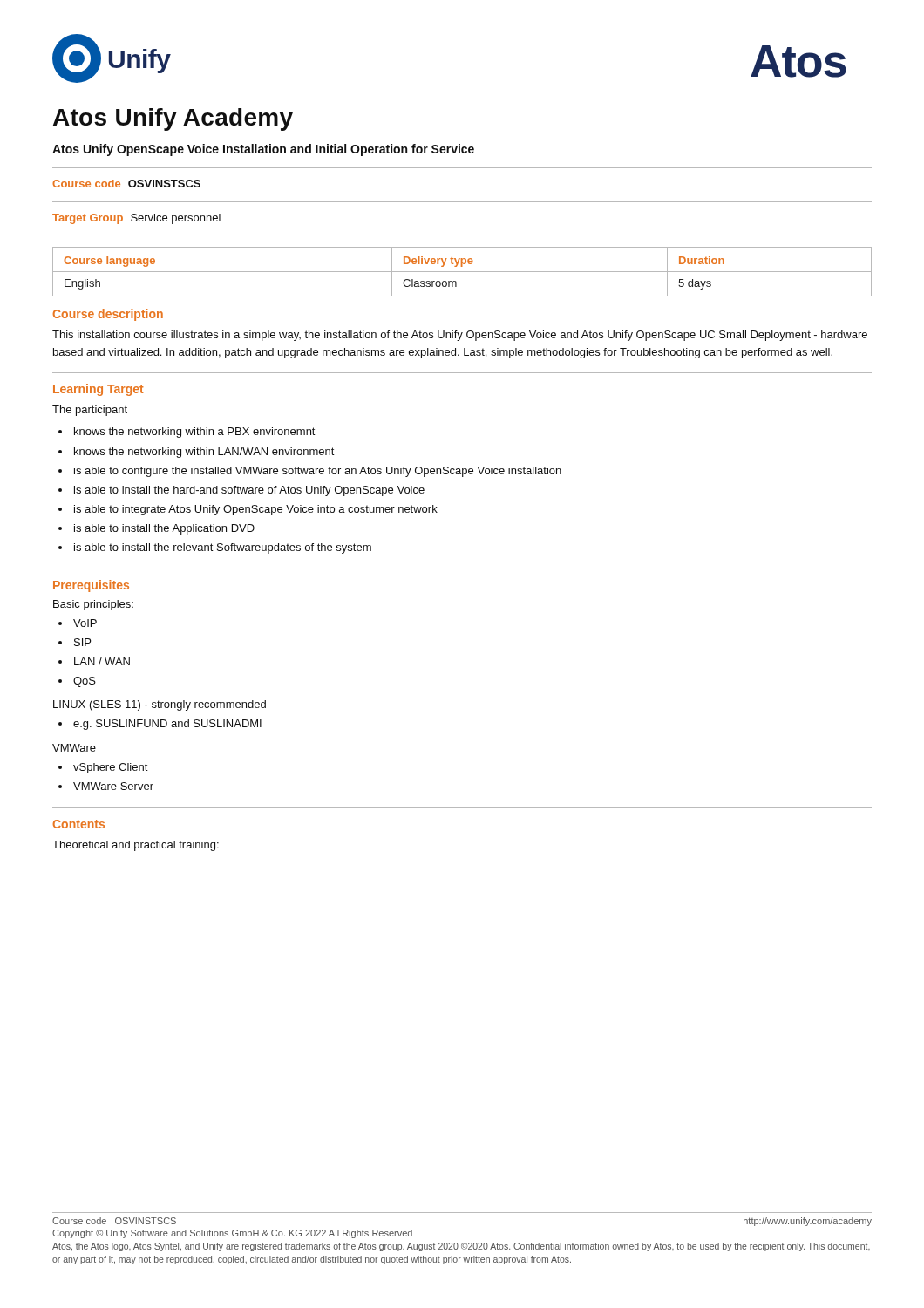Find the text that reads "Theoretical and practical training:"
This screenshot has width=924, height=1308.
click(x=136, y=844)
